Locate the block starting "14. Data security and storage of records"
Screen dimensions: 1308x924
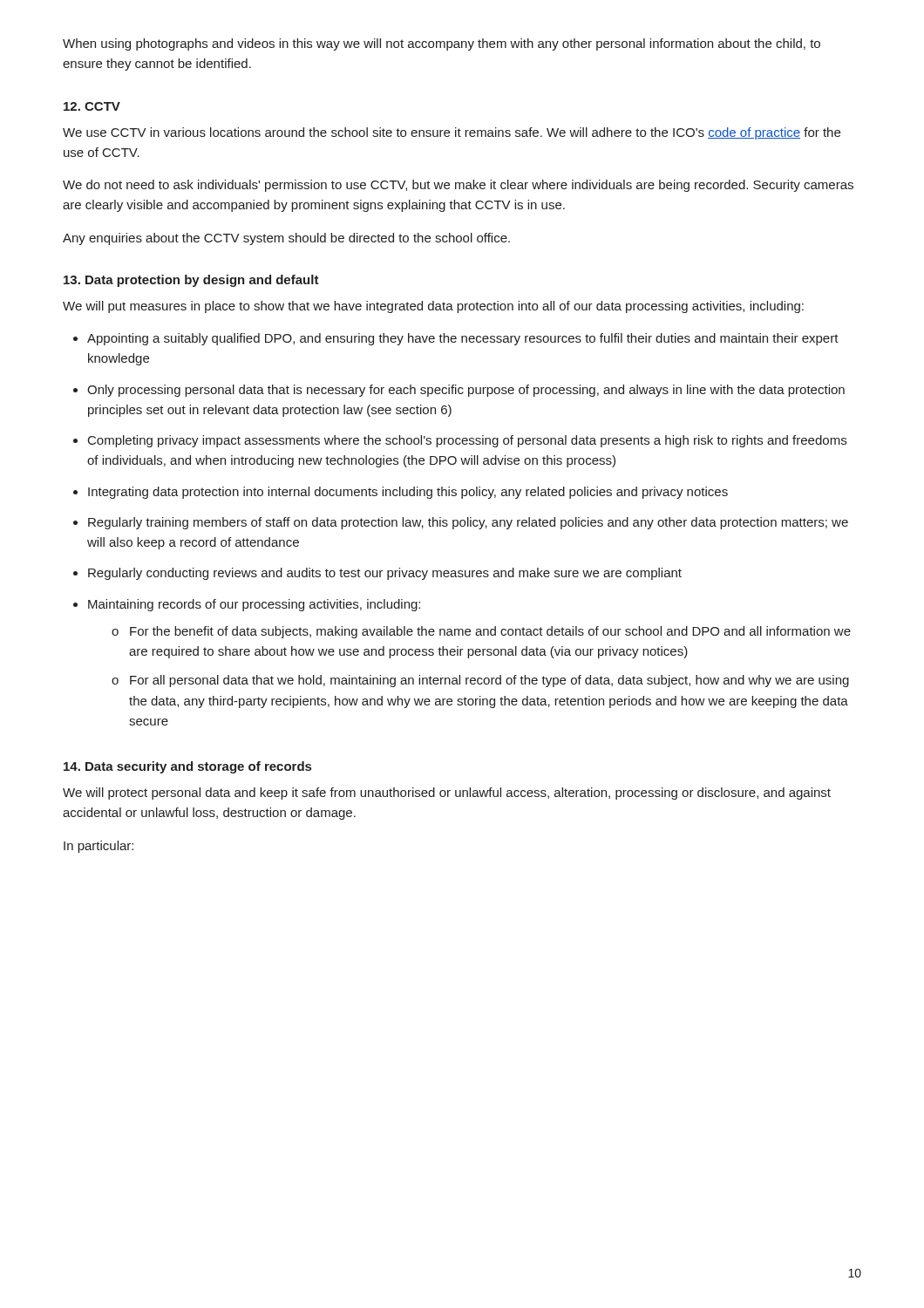pos(187,766)
